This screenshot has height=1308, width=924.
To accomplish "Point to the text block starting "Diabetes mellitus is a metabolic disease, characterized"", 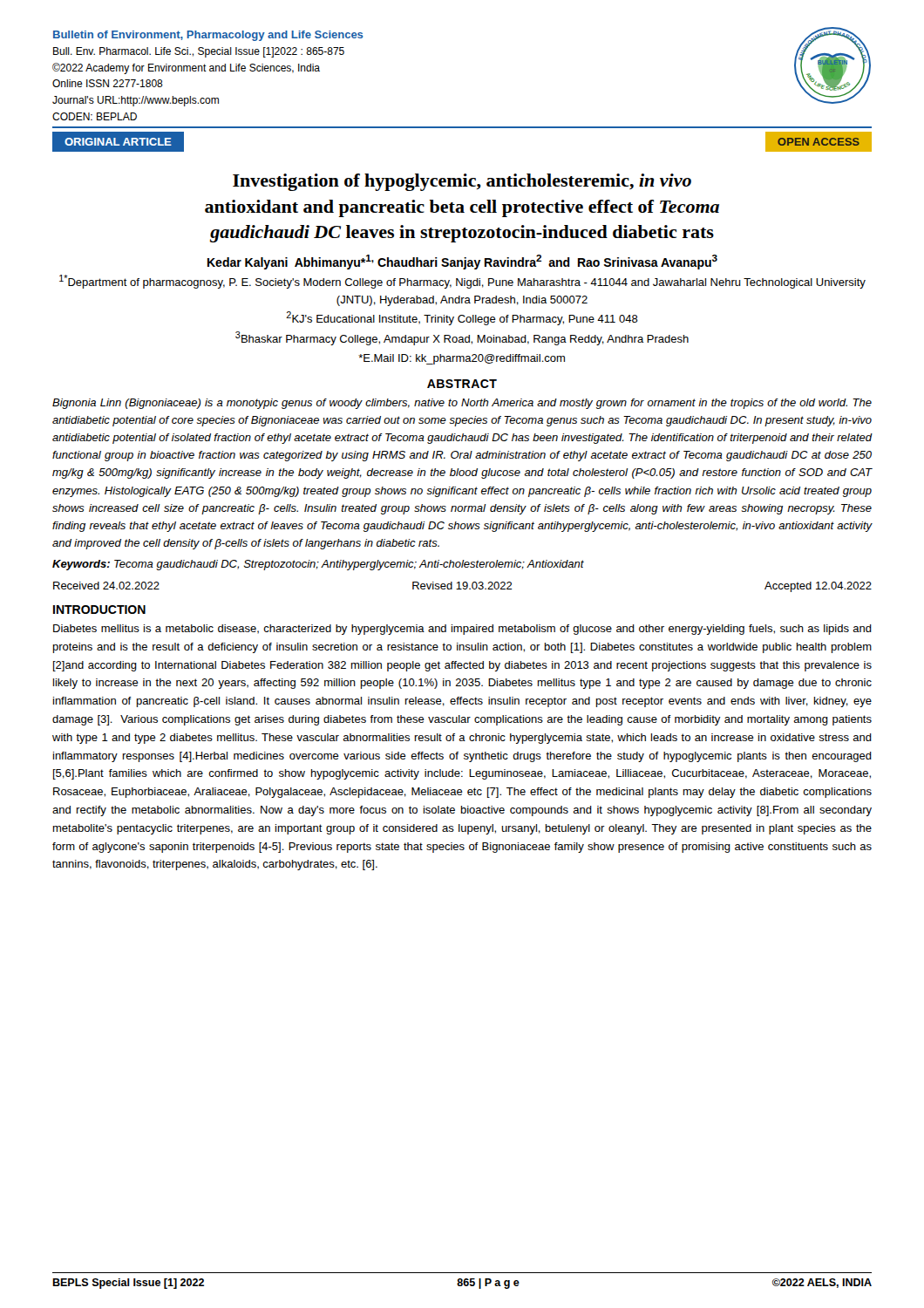I will [462, 746].
